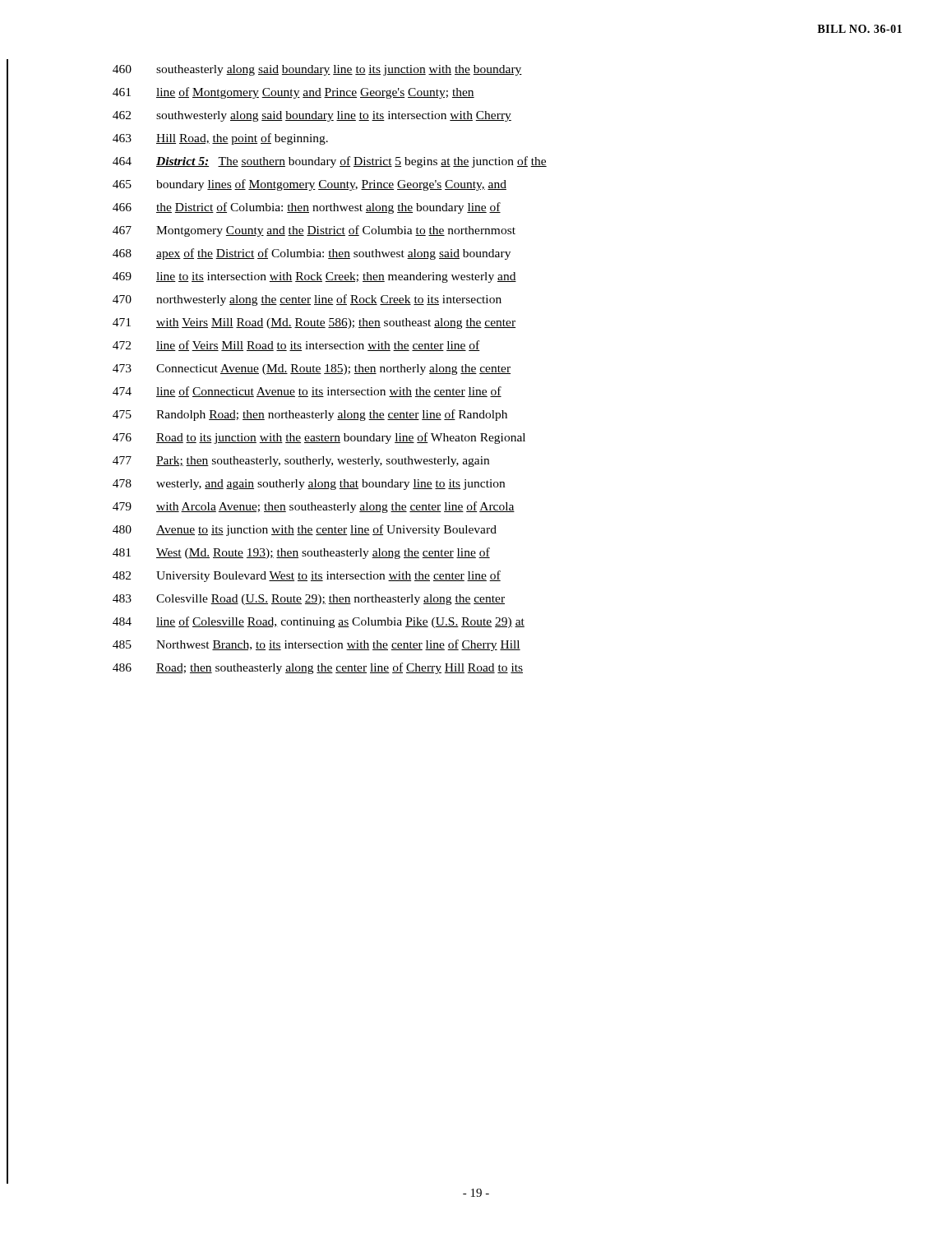Navigate to the text block starting "463 Hill Road, the"
Image resolution: width=952 pixels, height=1233 pixels.
click(220, 139)
